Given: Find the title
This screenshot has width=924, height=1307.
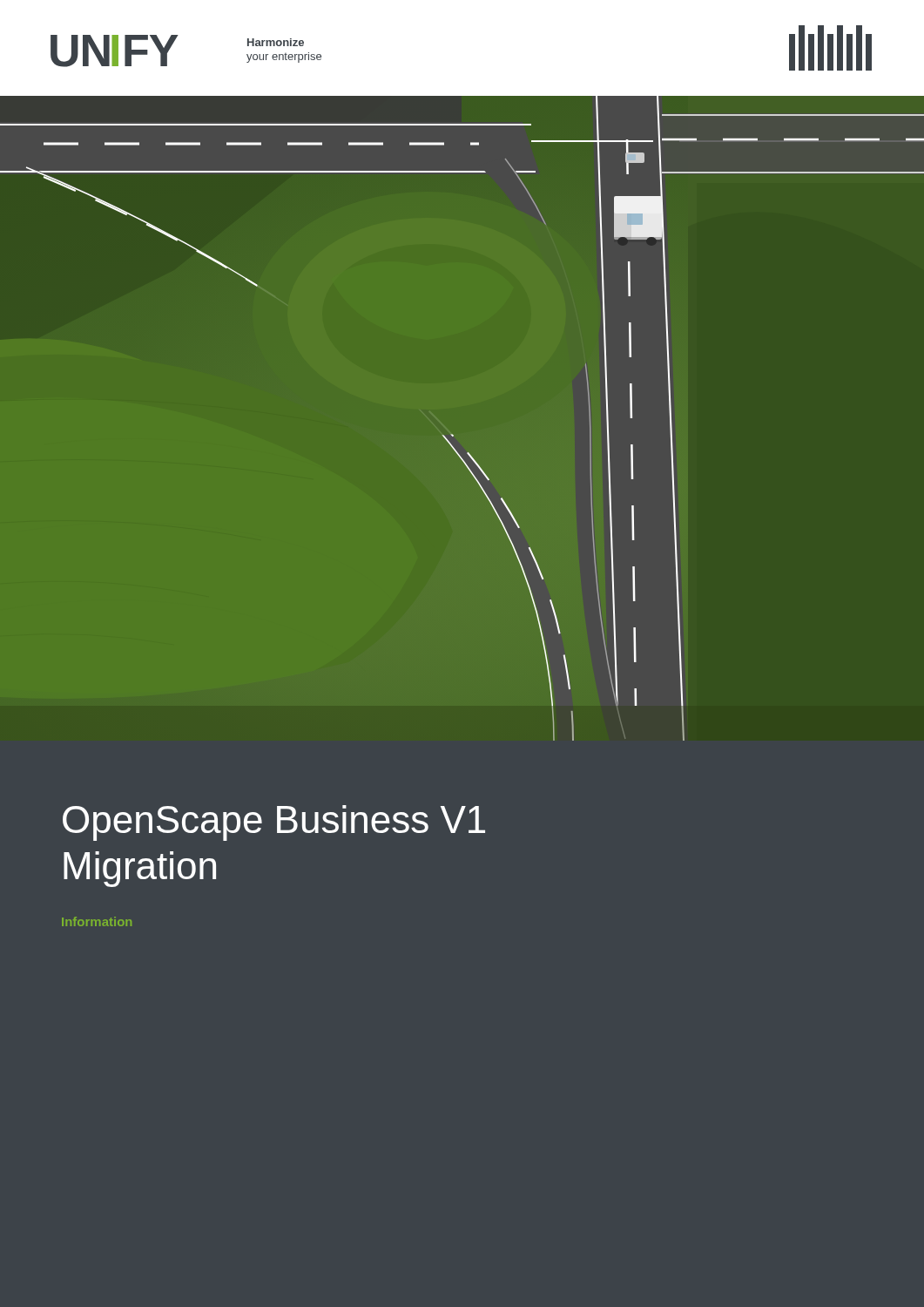Looking at the screenshot, I should click(274, 842).
